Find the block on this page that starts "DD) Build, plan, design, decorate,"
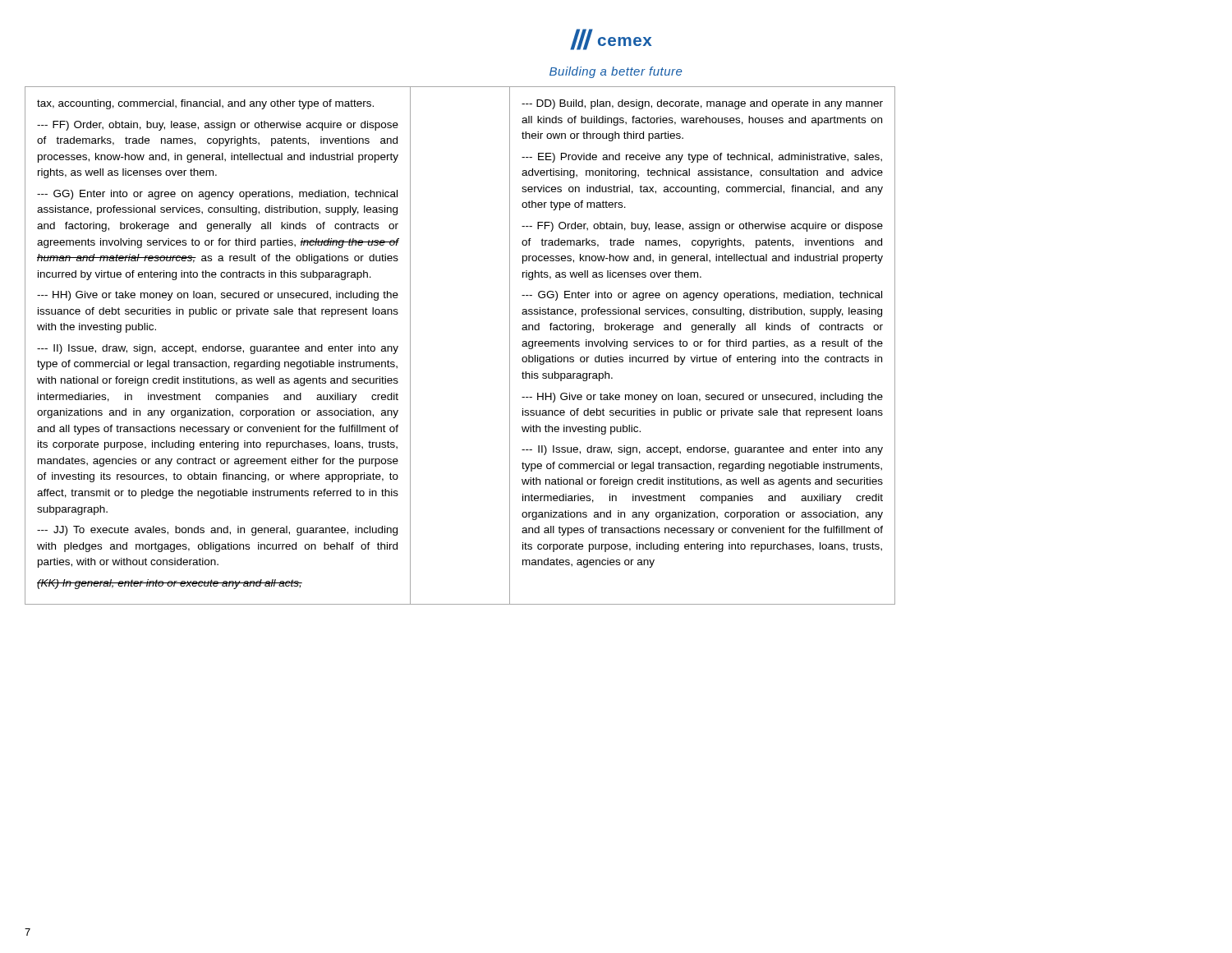Image resolution: width=1232 pixels, height=953 pixels. pos(702,333)
